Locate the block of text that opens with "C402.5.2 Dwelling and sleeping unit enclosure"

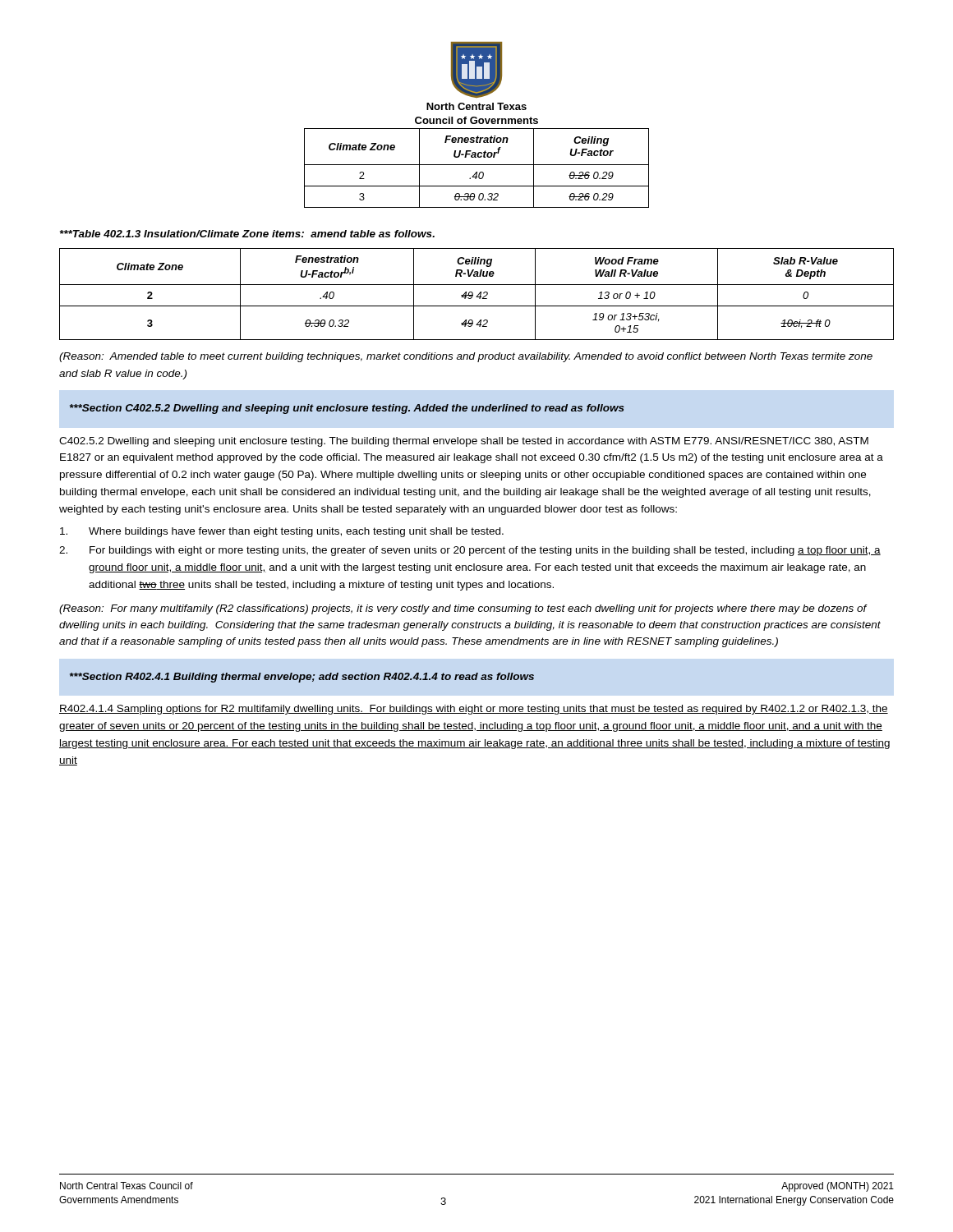pos(471,475)
